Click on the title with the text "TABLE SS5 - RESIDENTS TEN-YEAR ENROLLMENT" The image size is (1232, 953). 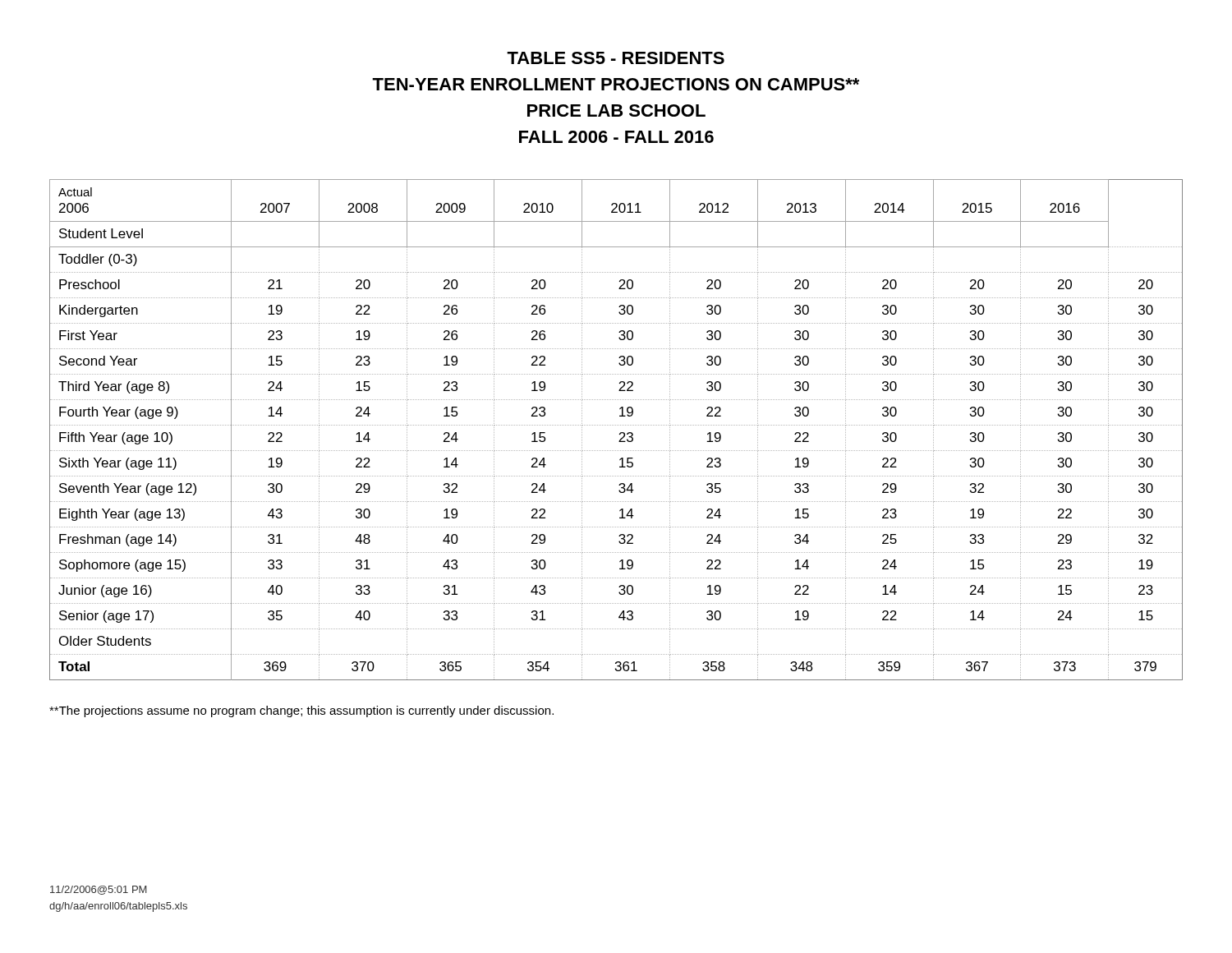click(616, 98)
